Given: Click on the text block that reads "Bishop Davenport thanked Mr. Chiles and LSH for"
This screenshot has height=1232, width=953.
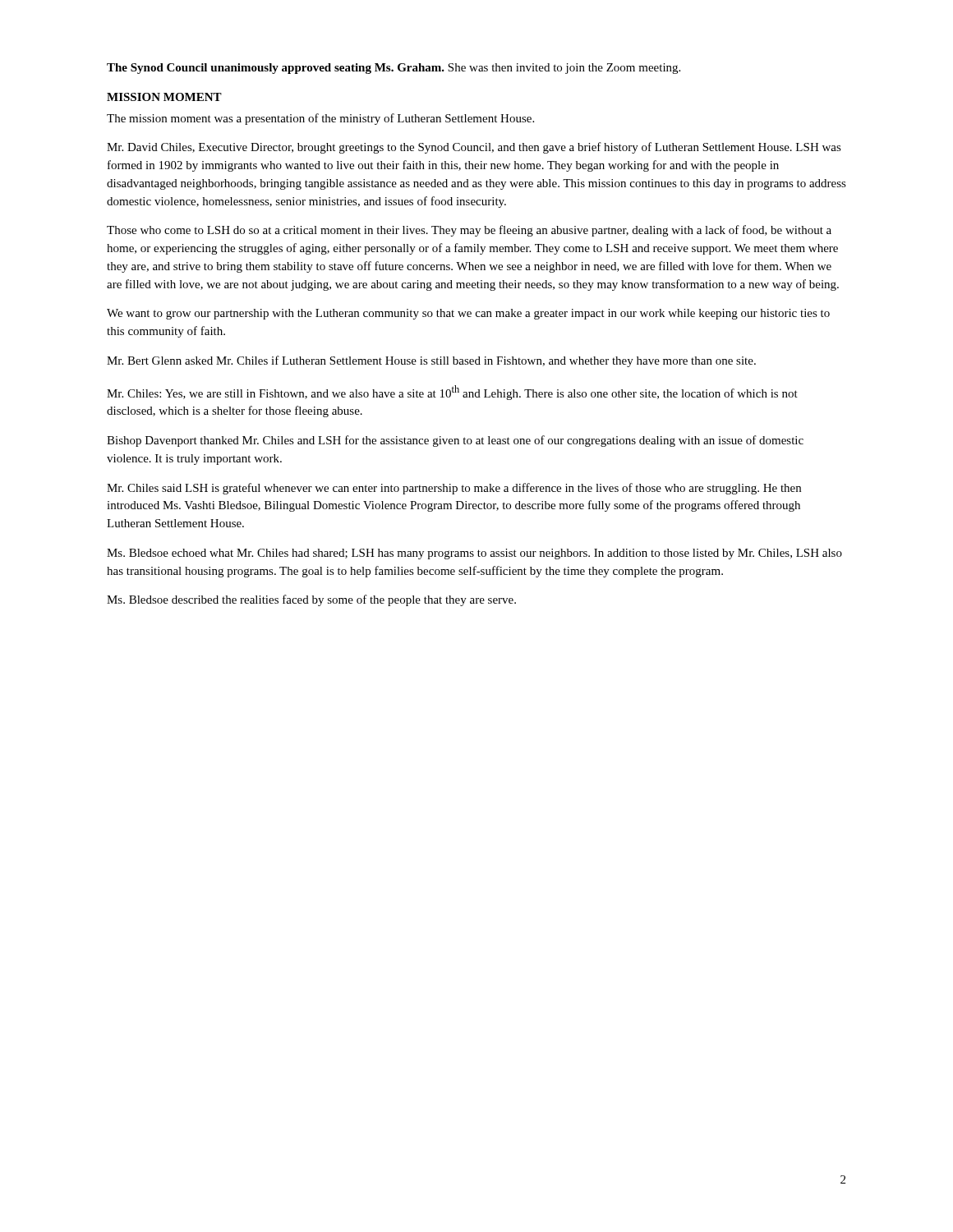Looking at the screenshot, I should tap(455, 449).
